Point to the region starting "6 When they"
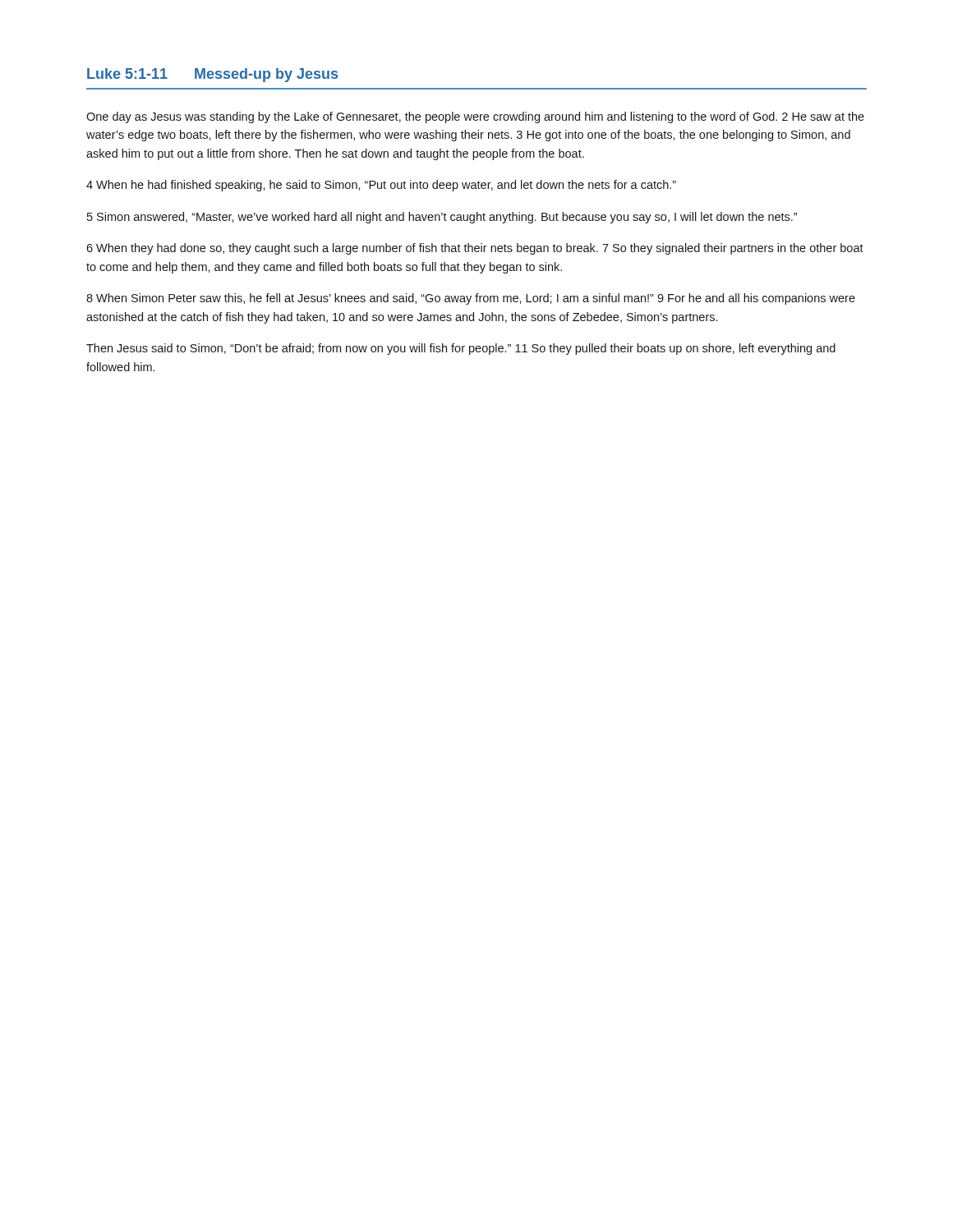 tap(475, 258)
